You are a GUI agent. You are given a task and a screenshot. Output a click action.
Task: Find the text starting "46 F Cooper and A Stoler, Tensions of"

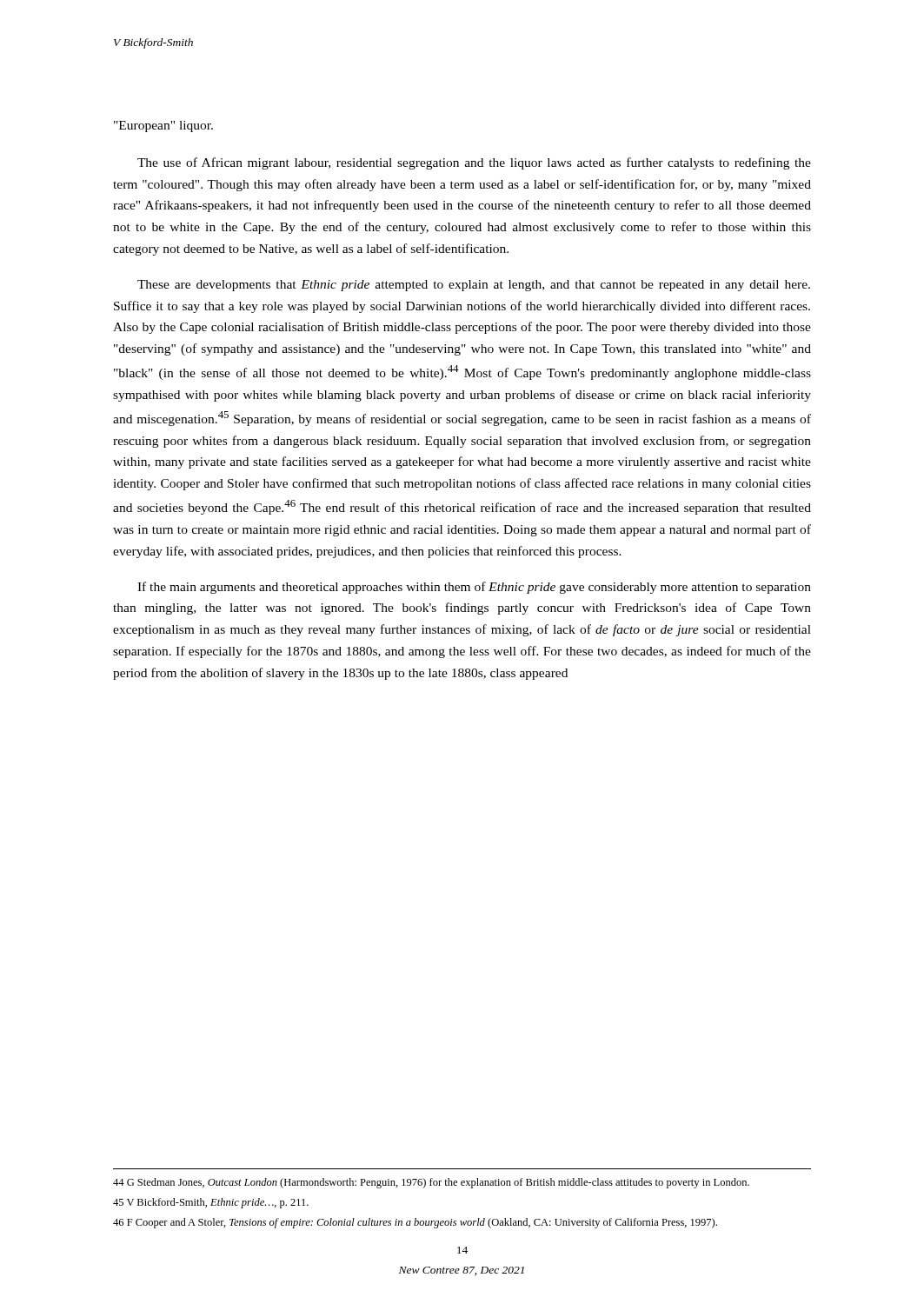(x=415, y=1222)
